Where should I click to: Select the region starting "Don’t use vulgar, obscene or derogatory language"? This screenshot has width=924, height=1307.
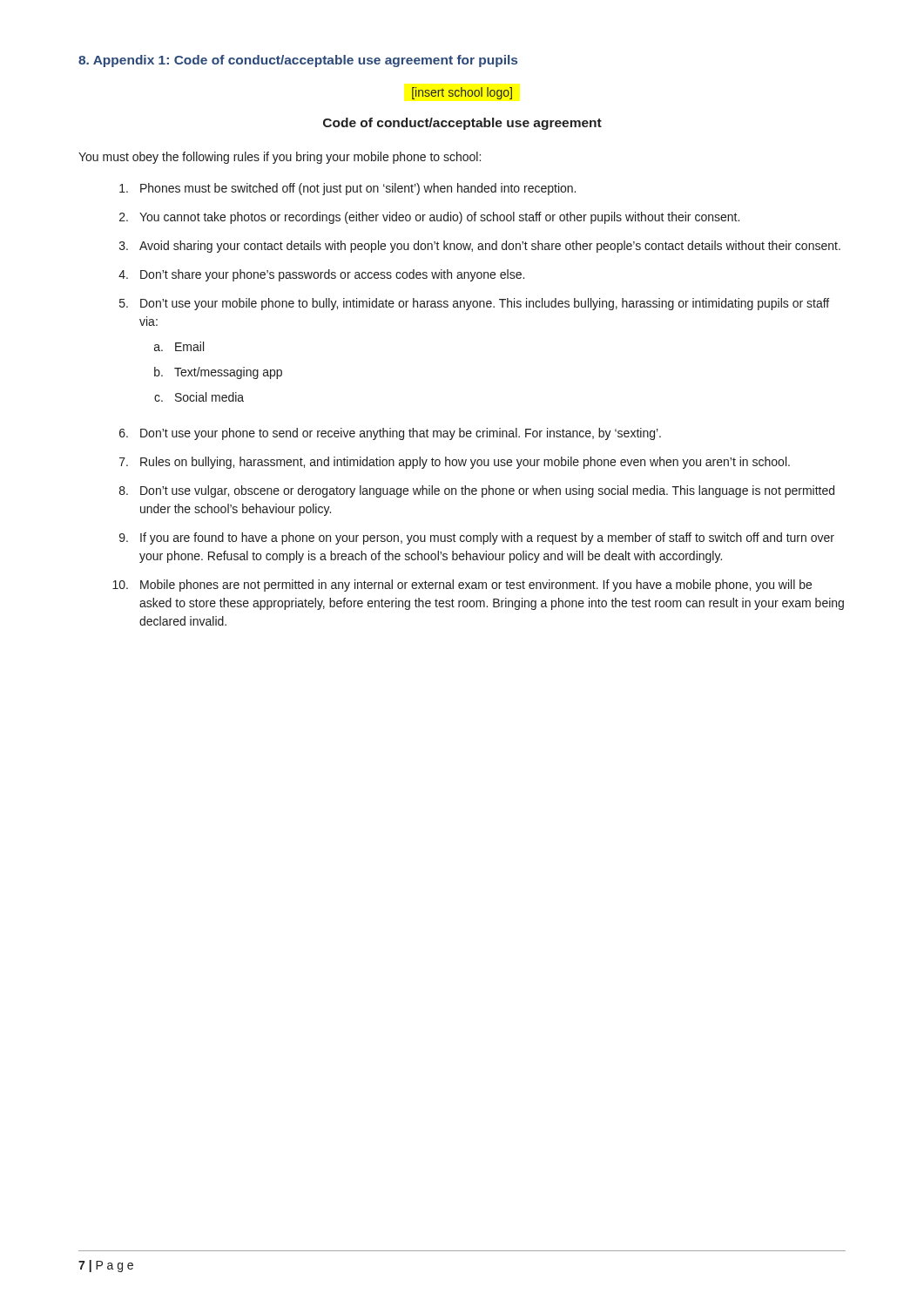pos(492,500)
